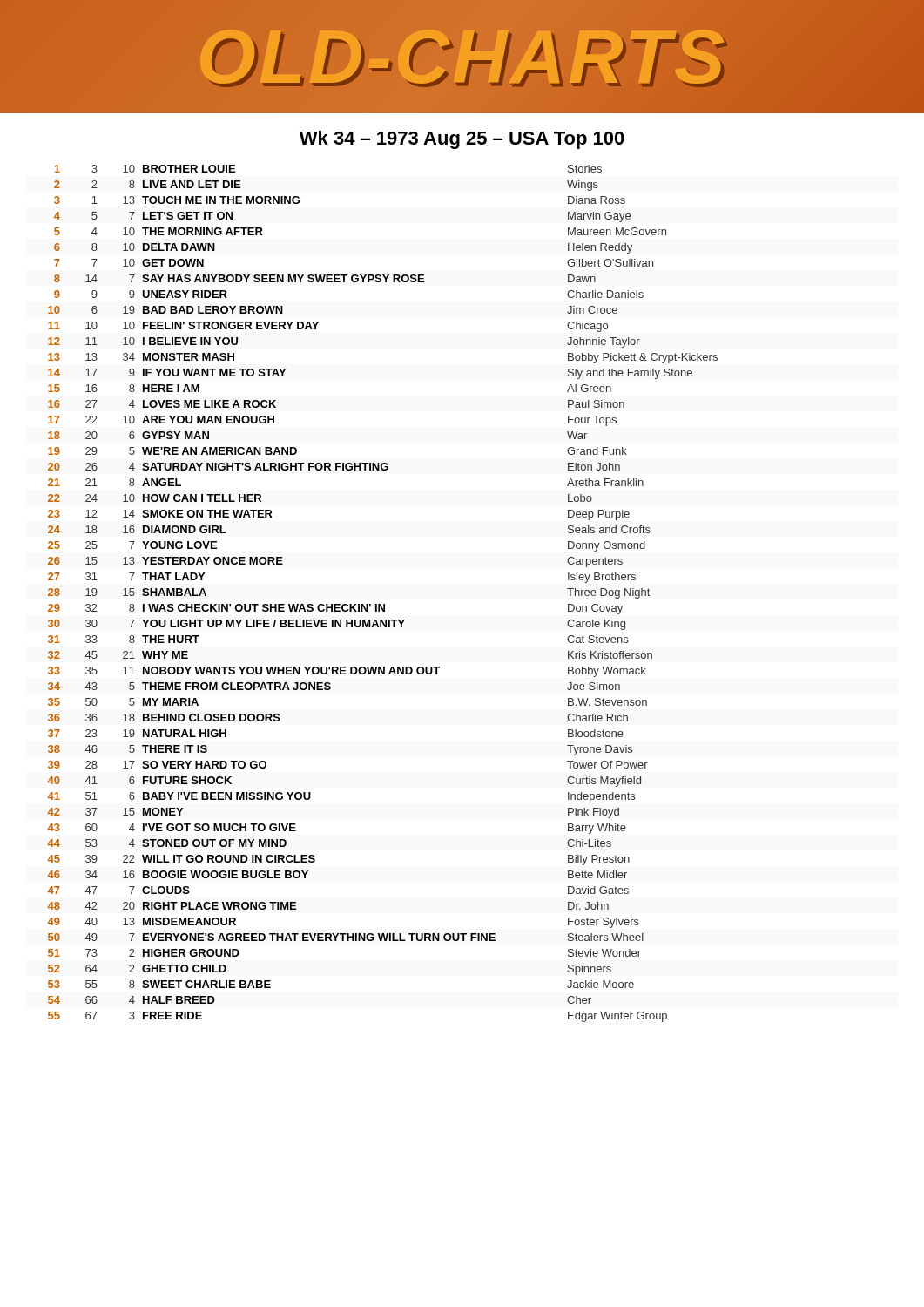Find the logo

[x=462, y=57]
